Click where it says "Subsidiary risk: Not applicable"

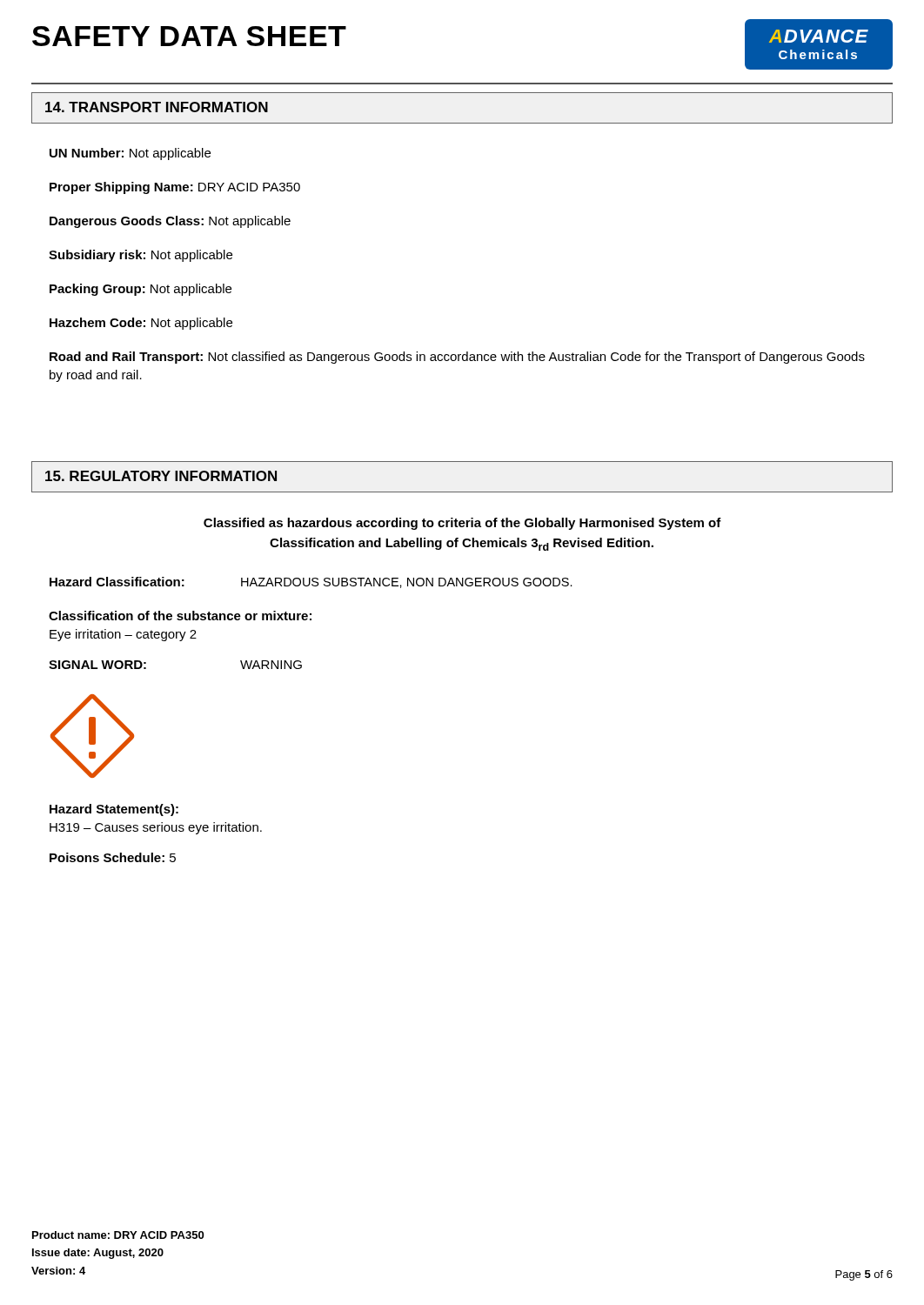tap(141, 254)
